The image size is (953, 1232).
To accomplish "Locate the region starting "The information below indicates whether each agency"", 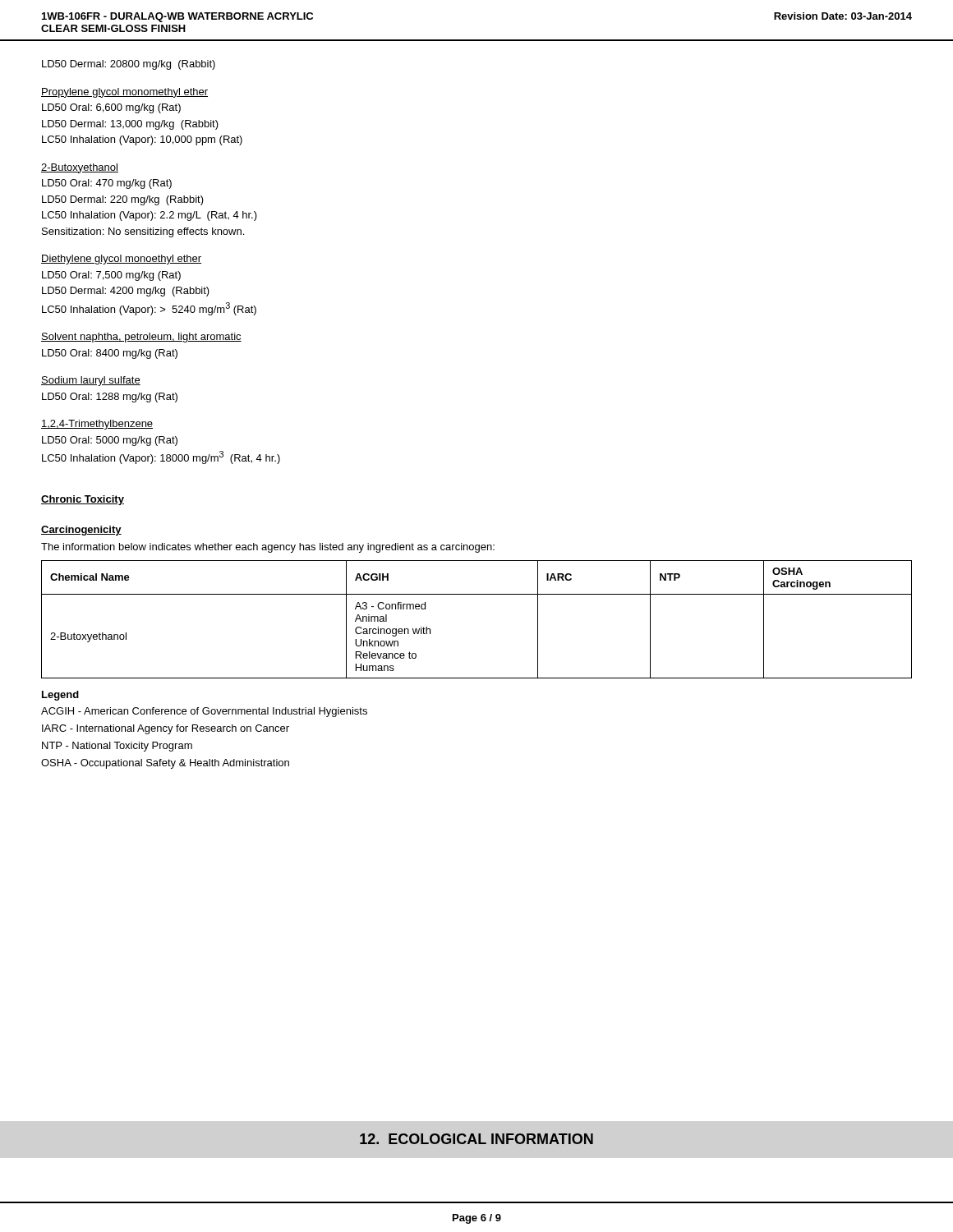I will point(268,547).
